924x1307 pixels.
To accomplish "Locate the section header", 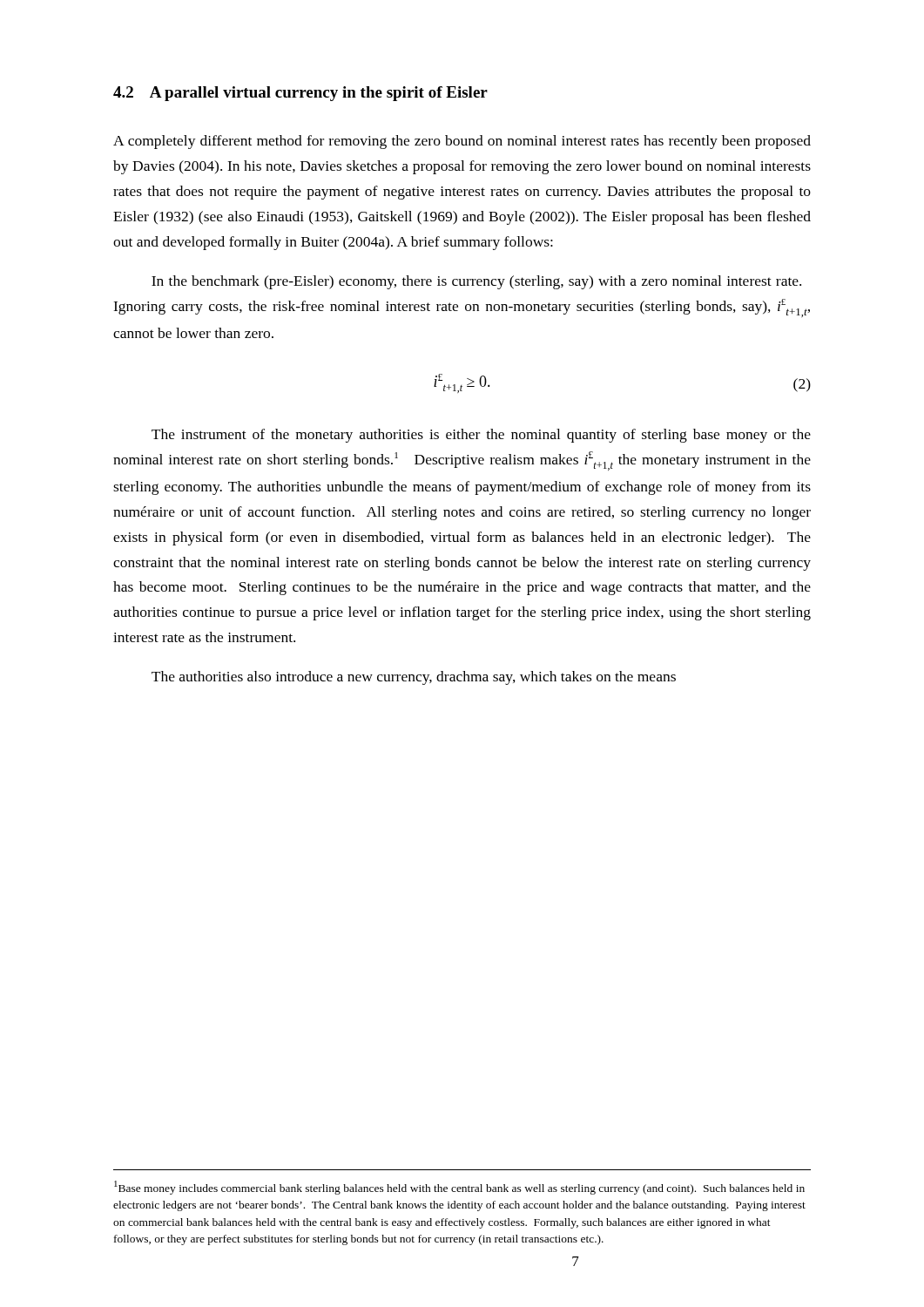I will [x=300, y=92].
